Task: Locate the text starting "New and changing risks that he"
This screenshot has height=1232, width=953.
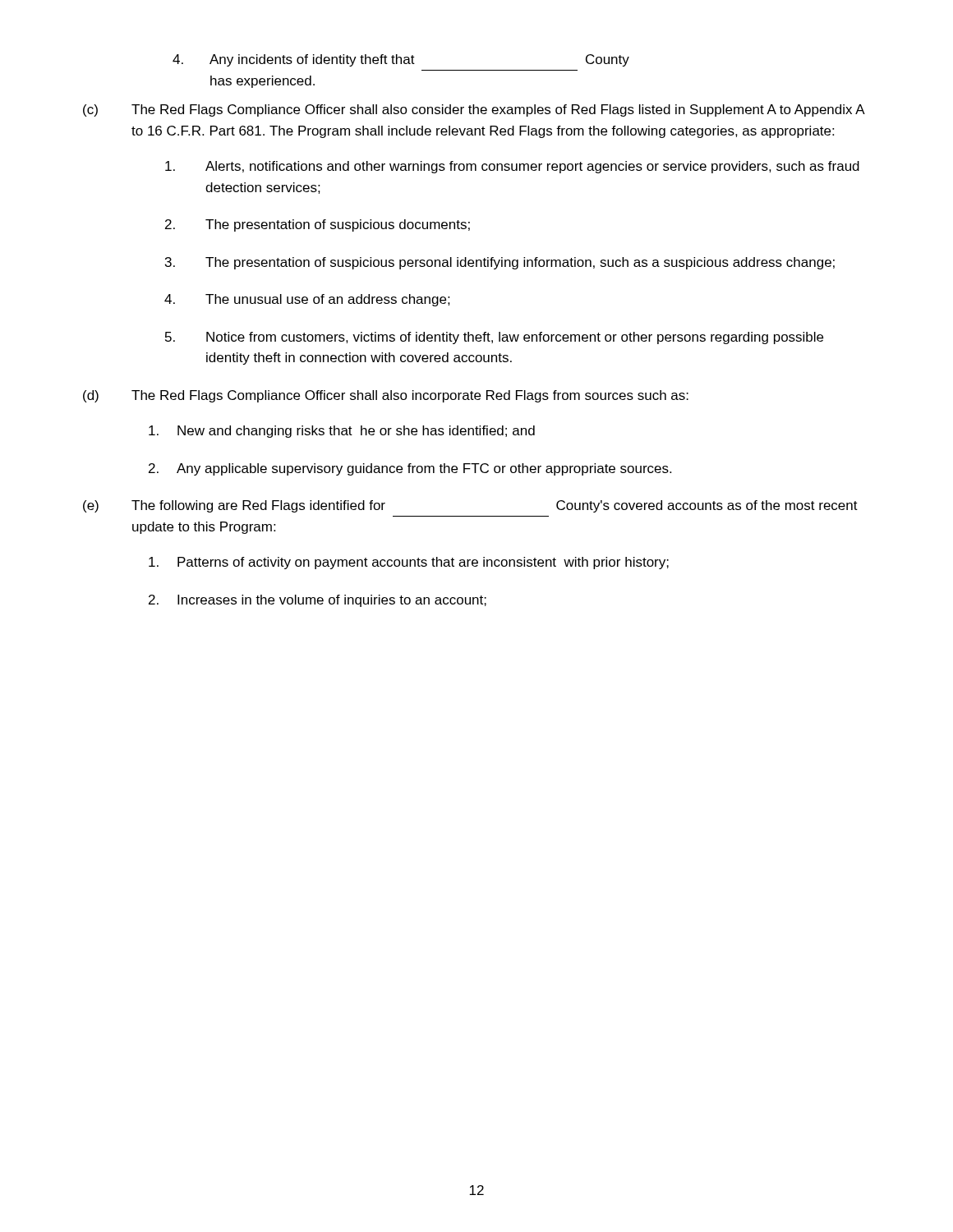Action: point(509,431)
